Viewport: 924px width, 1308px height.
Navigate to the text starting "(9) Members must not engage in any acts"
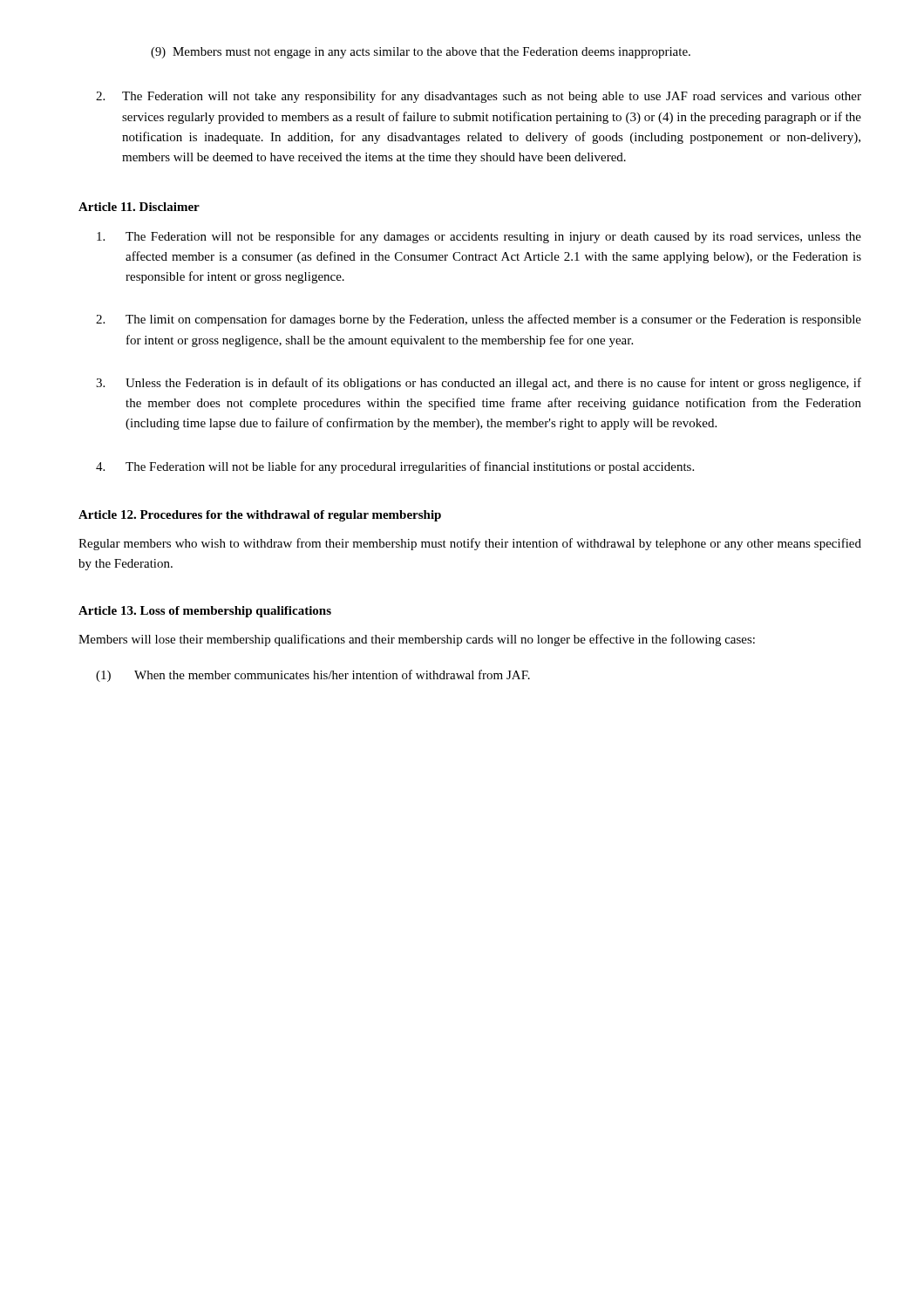pyautogui.click(x=479, y=52)
